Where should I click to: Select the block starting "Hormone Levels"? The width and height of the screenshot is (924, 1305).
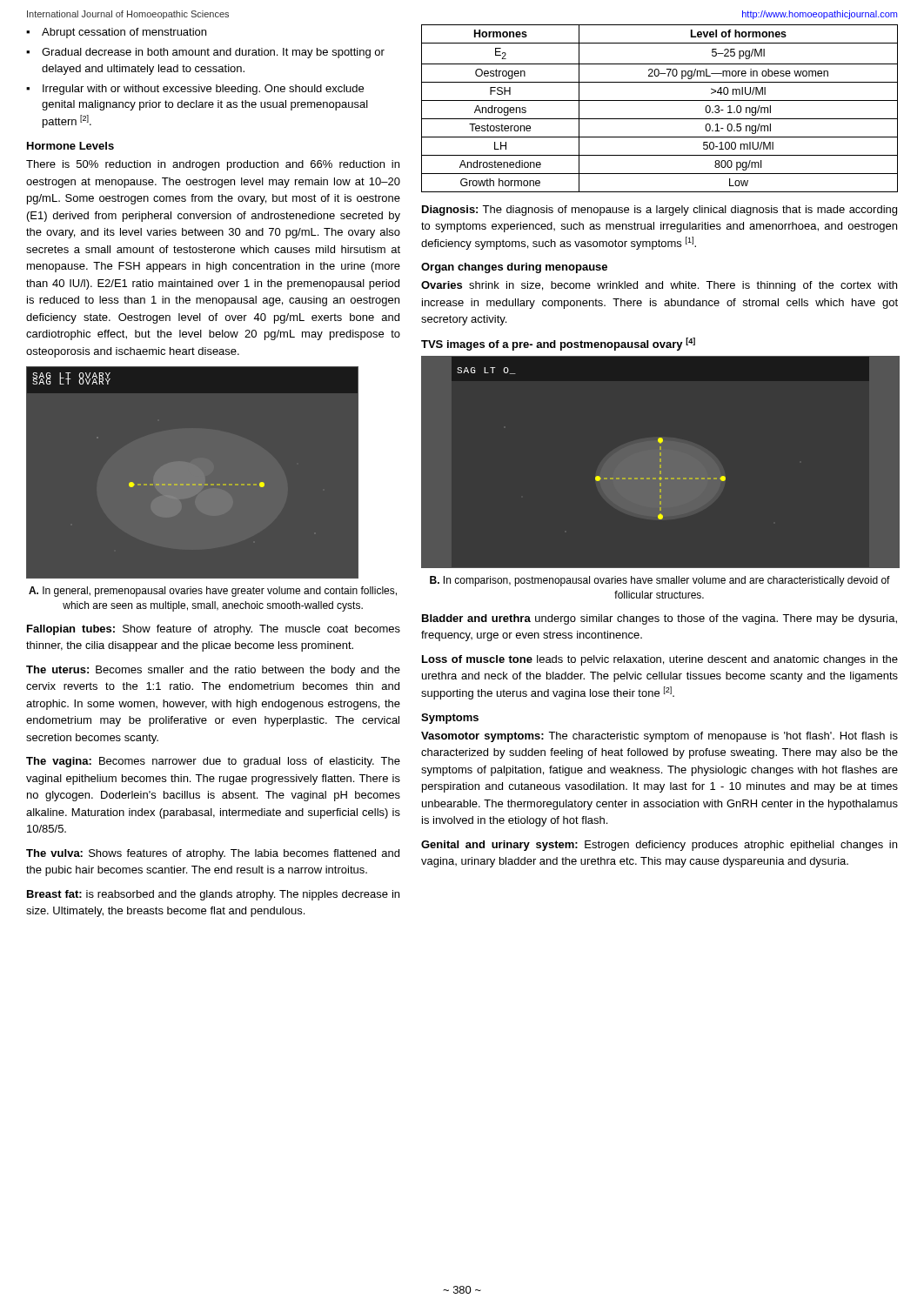[x=70, y=146]
